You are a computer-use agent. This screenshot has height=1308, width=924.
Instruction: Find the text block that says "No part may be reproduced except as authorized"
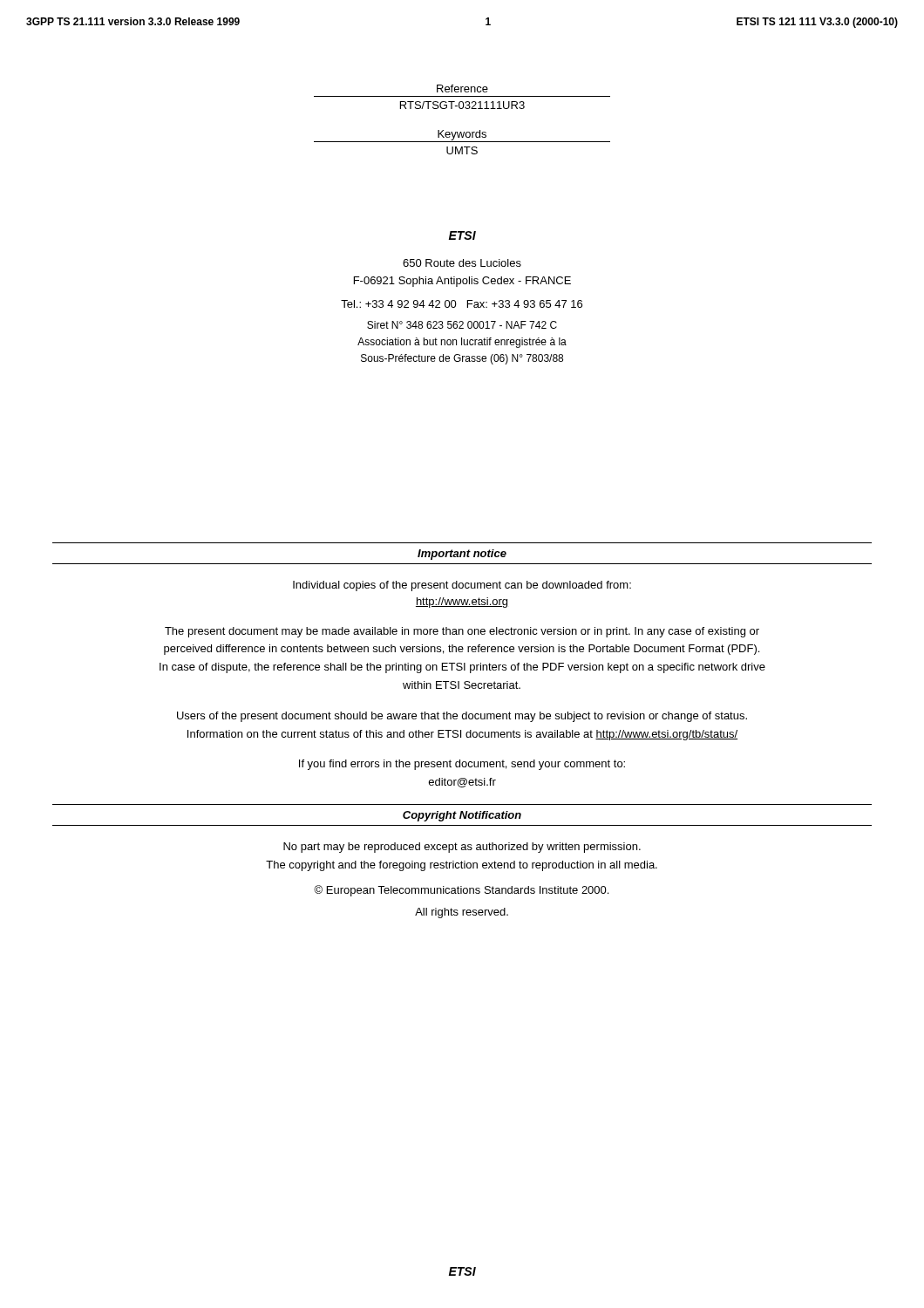pyautogui.click(x=462, y=855)
